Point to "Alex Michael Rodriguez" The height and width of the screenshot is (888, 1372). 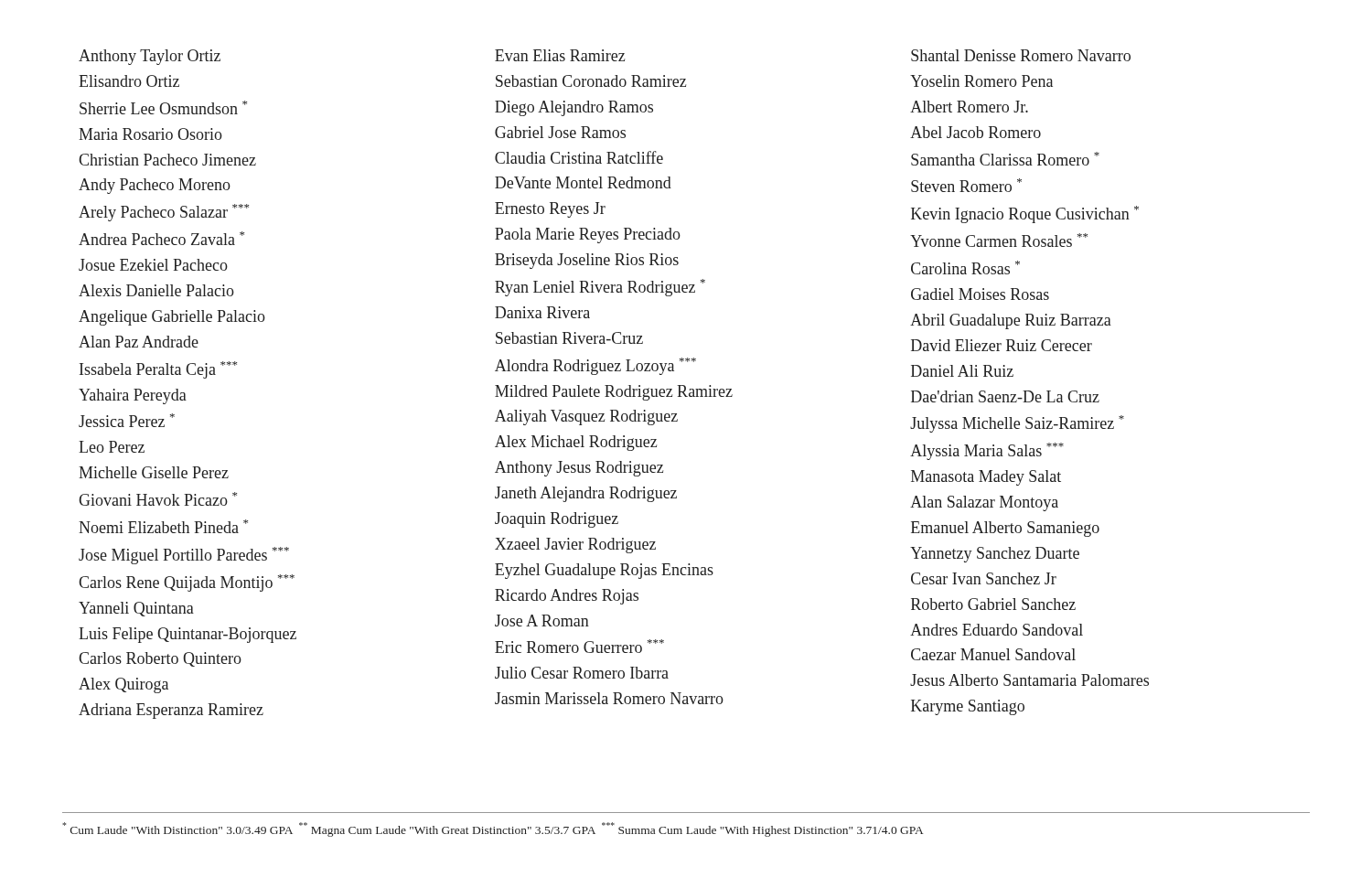tap(576, 442)
